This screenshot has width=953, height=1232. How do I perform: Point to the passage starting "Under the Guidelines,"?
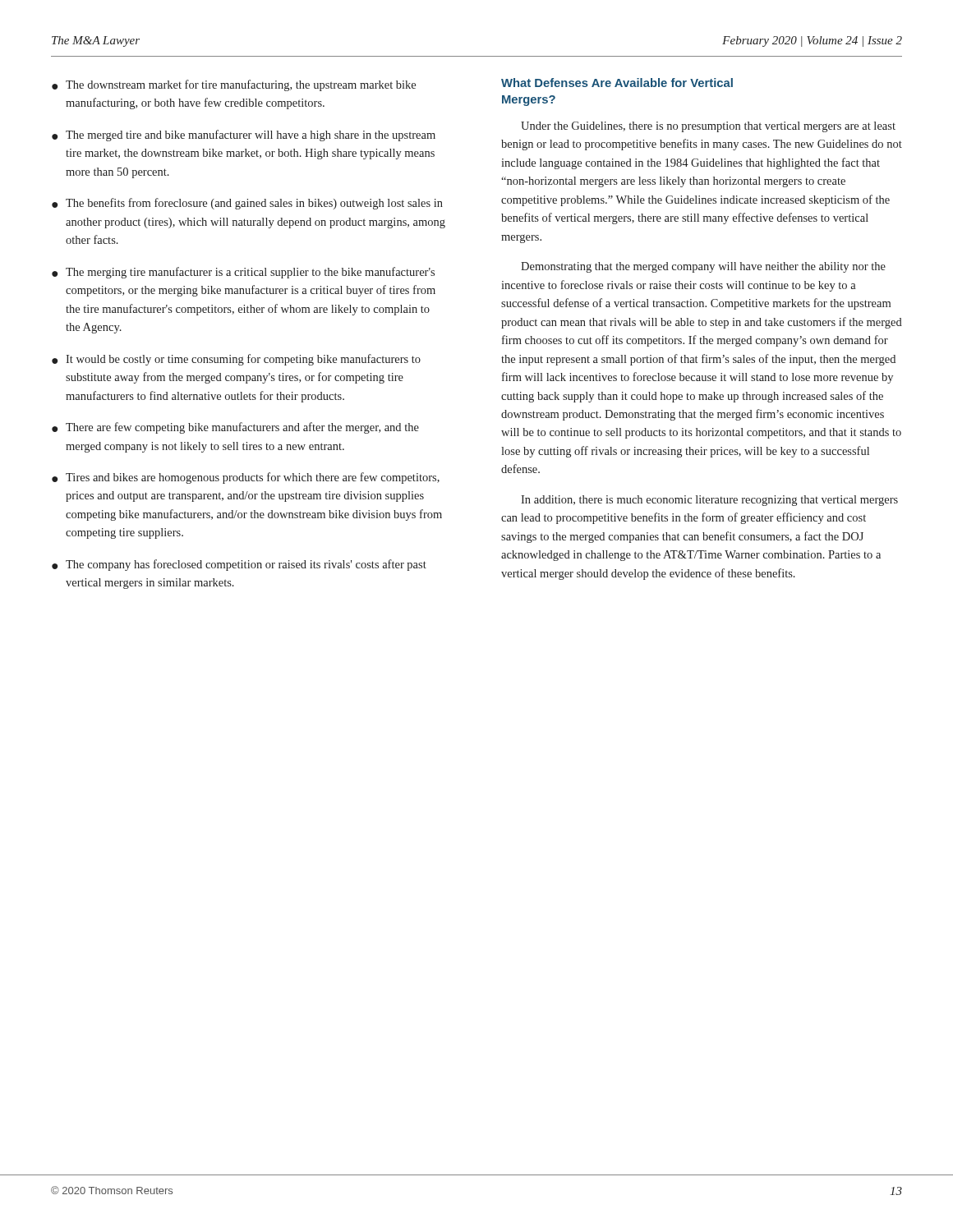click(x=702, y=181)
